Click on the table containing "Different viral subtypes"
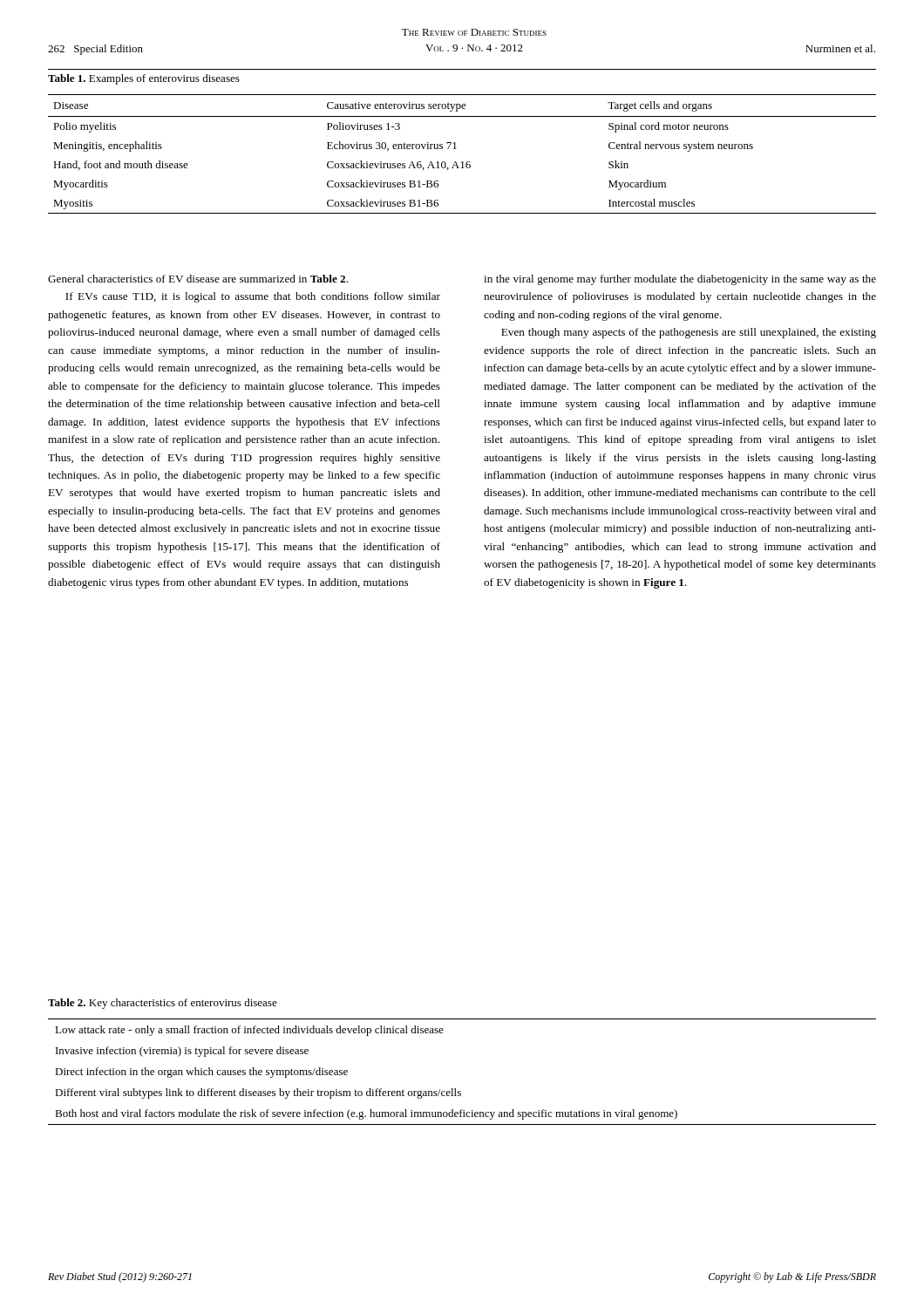Screen dimensions: 1308x924 [x=462, y=1072]
